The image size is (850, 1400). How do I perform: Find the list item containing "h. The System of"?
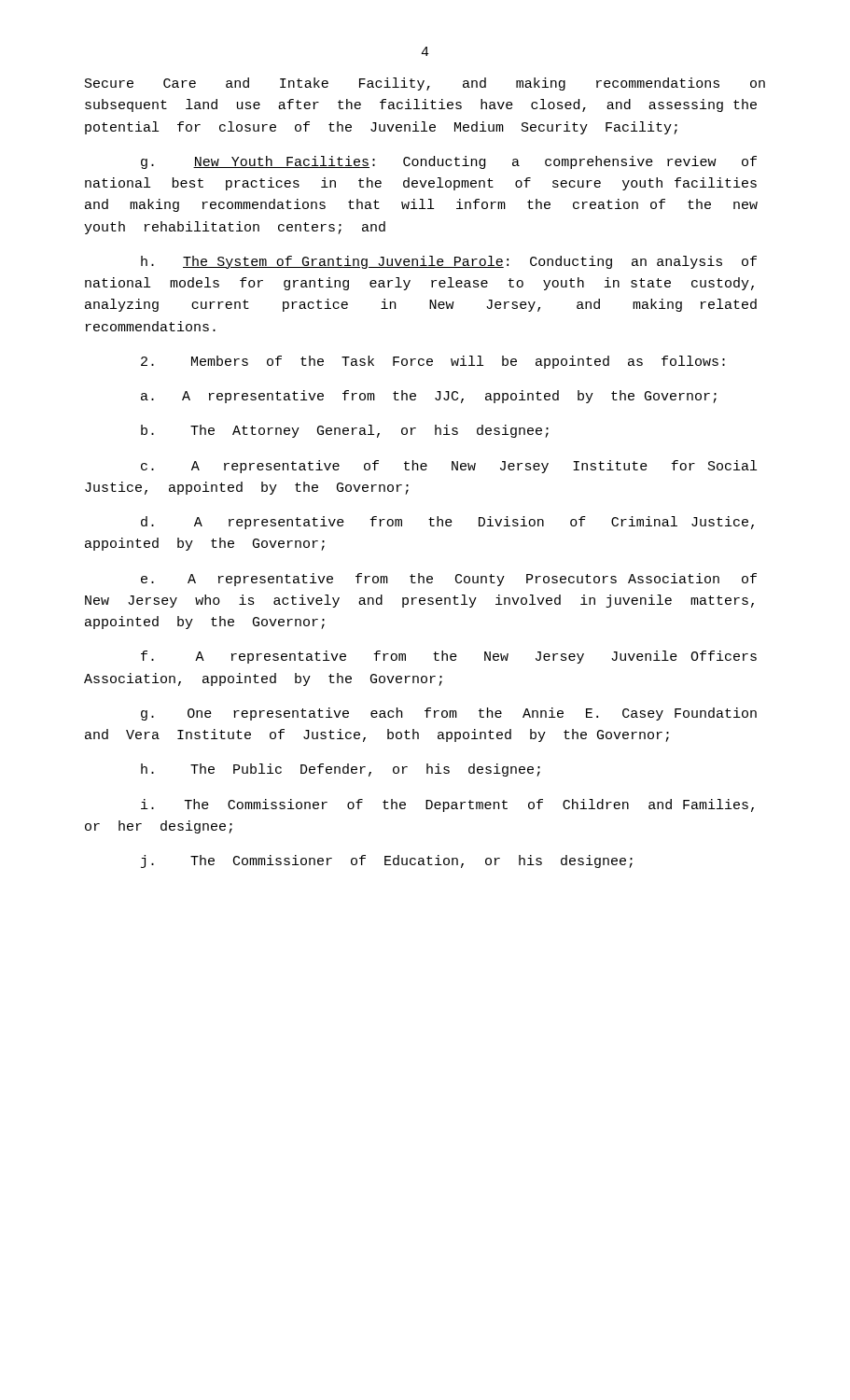tap(425, 295)
